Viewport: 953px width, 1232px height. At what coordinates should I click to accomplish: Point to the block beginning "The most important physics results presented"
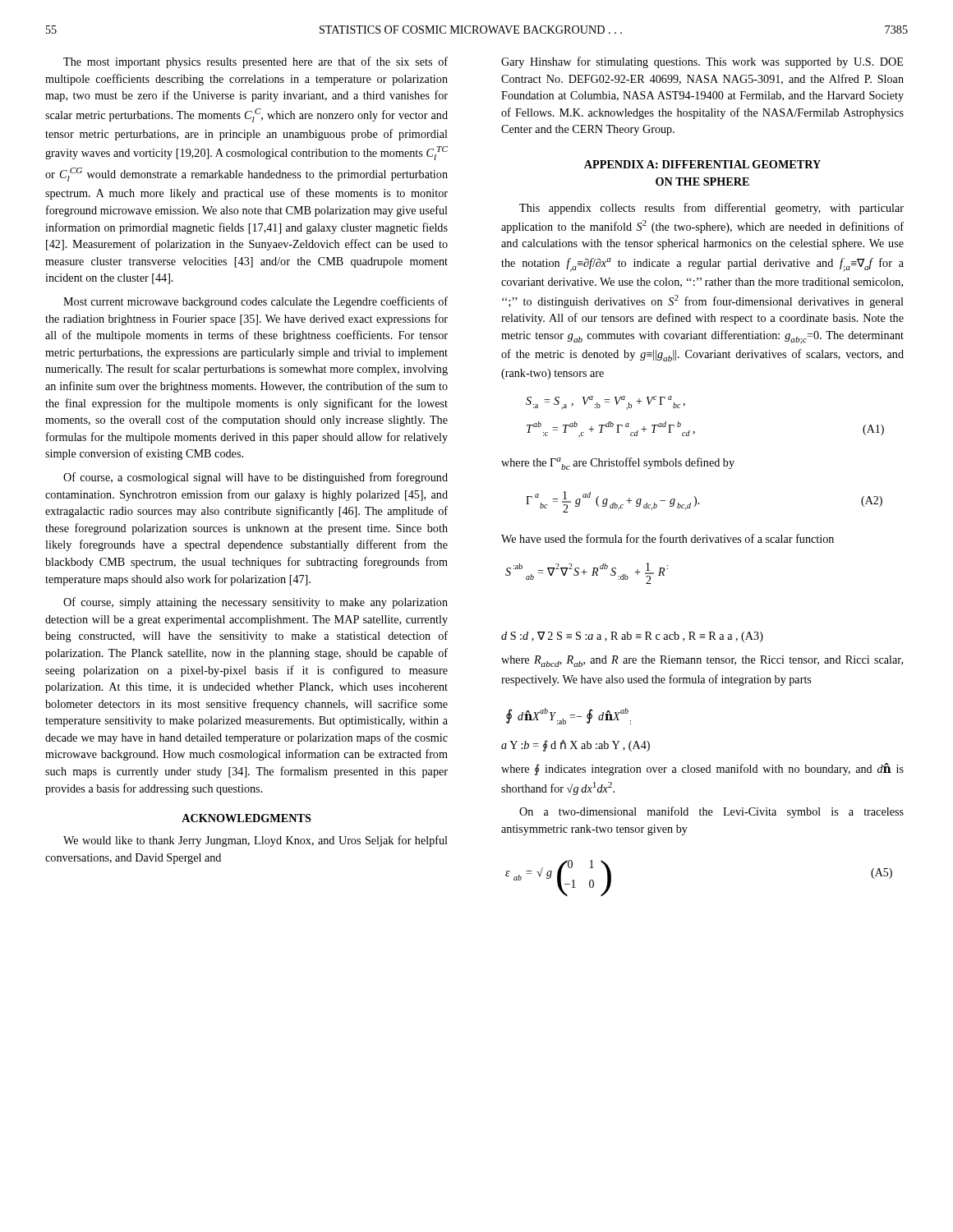click(246, 170)
